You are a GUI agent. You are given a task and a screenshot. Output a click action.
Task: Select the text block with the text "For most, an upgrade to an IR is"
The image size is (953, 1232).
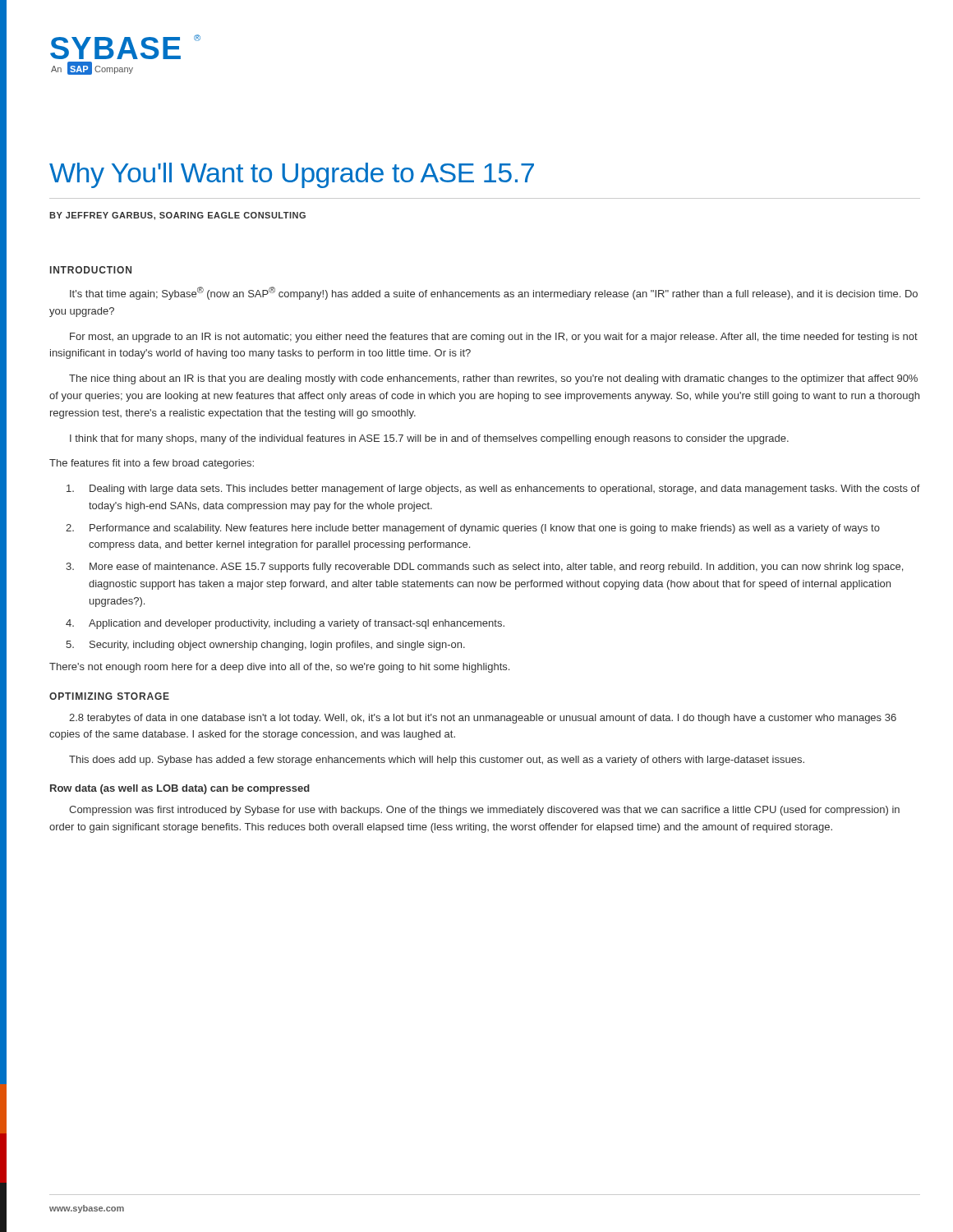point(485,345)
